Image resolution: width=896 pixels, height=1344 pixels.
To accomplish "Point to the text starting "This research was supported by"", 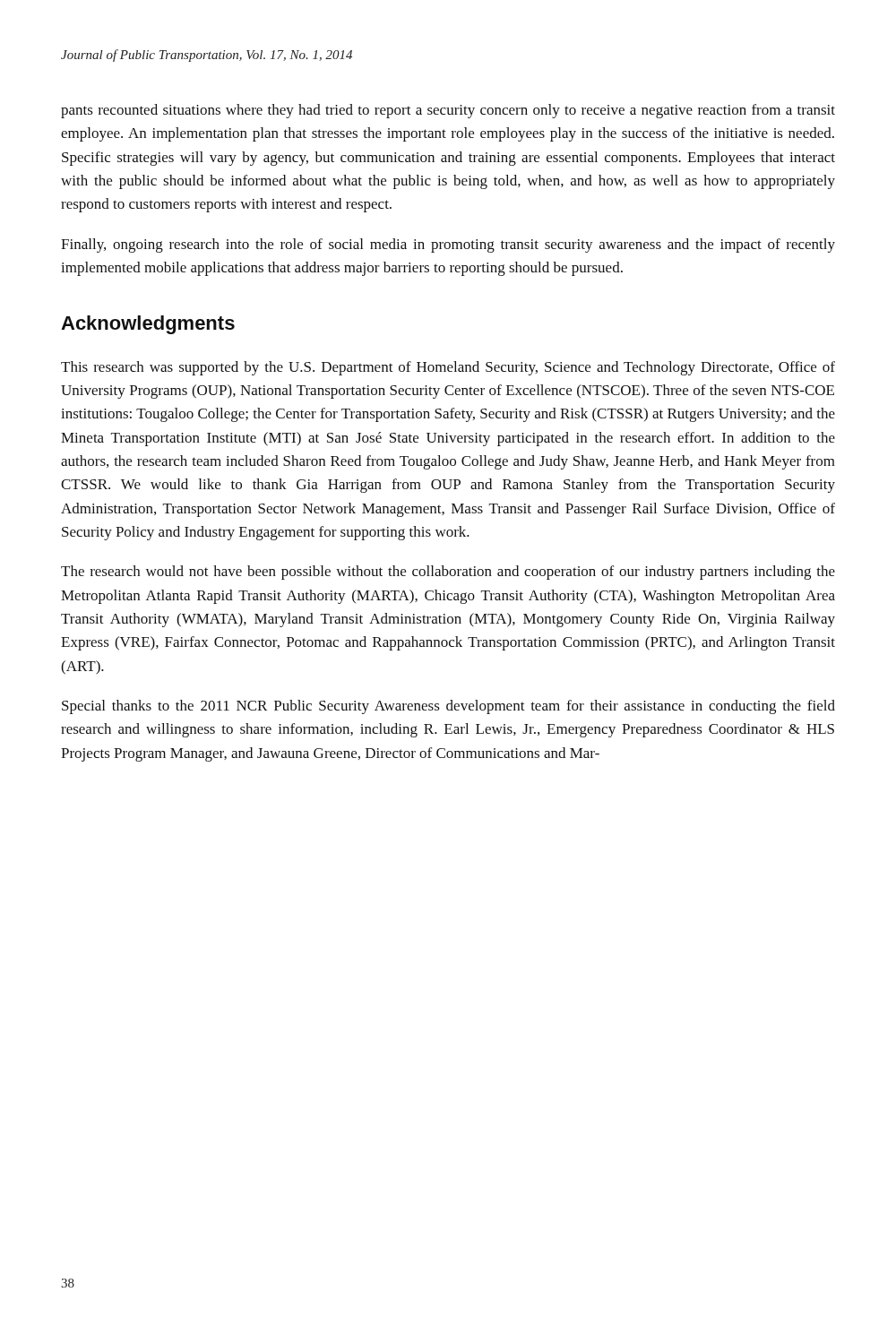I will click(448, 450).
